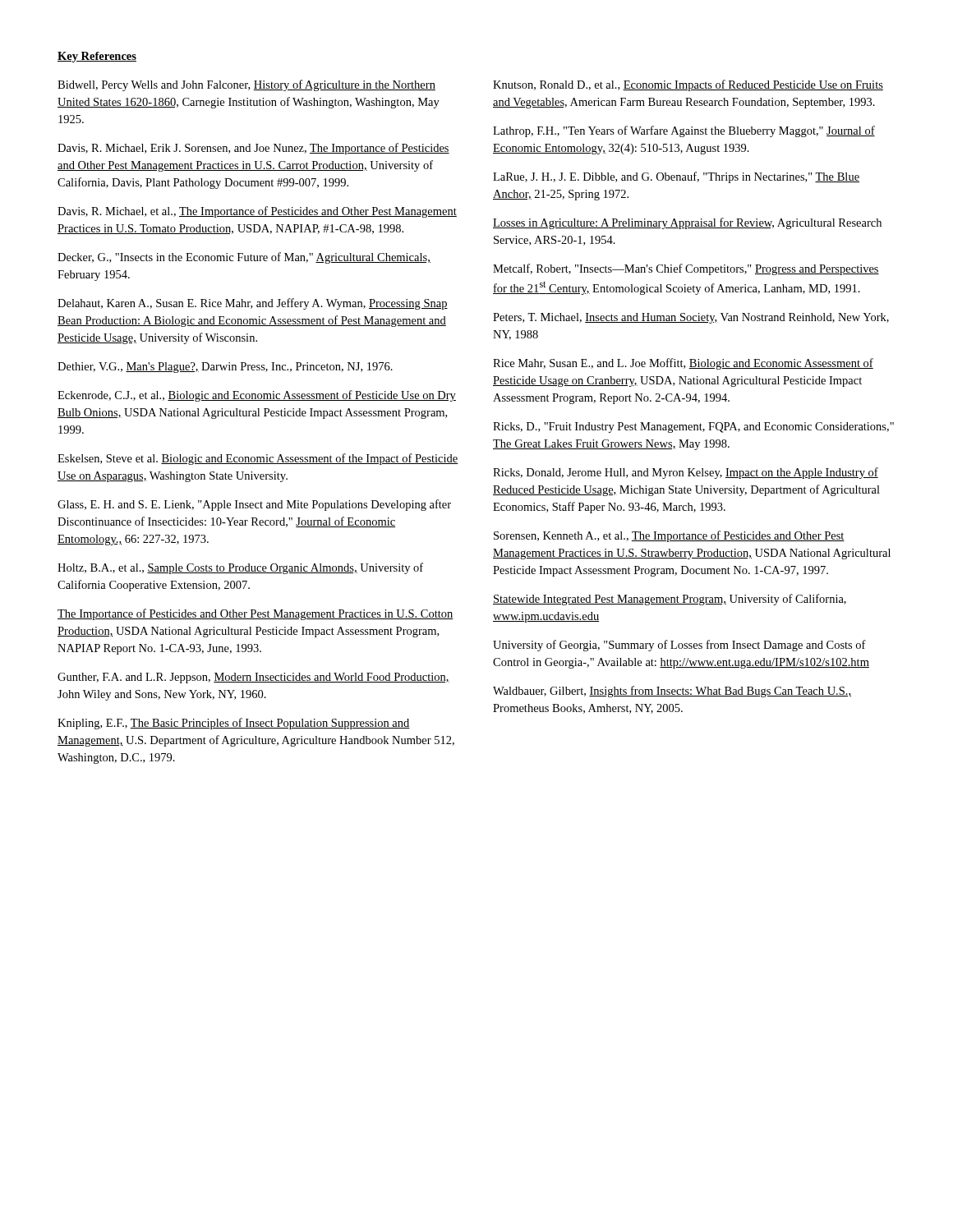Click on the list item with the text "Eskelsen, Steve et al. Biologic"
This screenshot has height=1232, width=953.
[258, 467]
